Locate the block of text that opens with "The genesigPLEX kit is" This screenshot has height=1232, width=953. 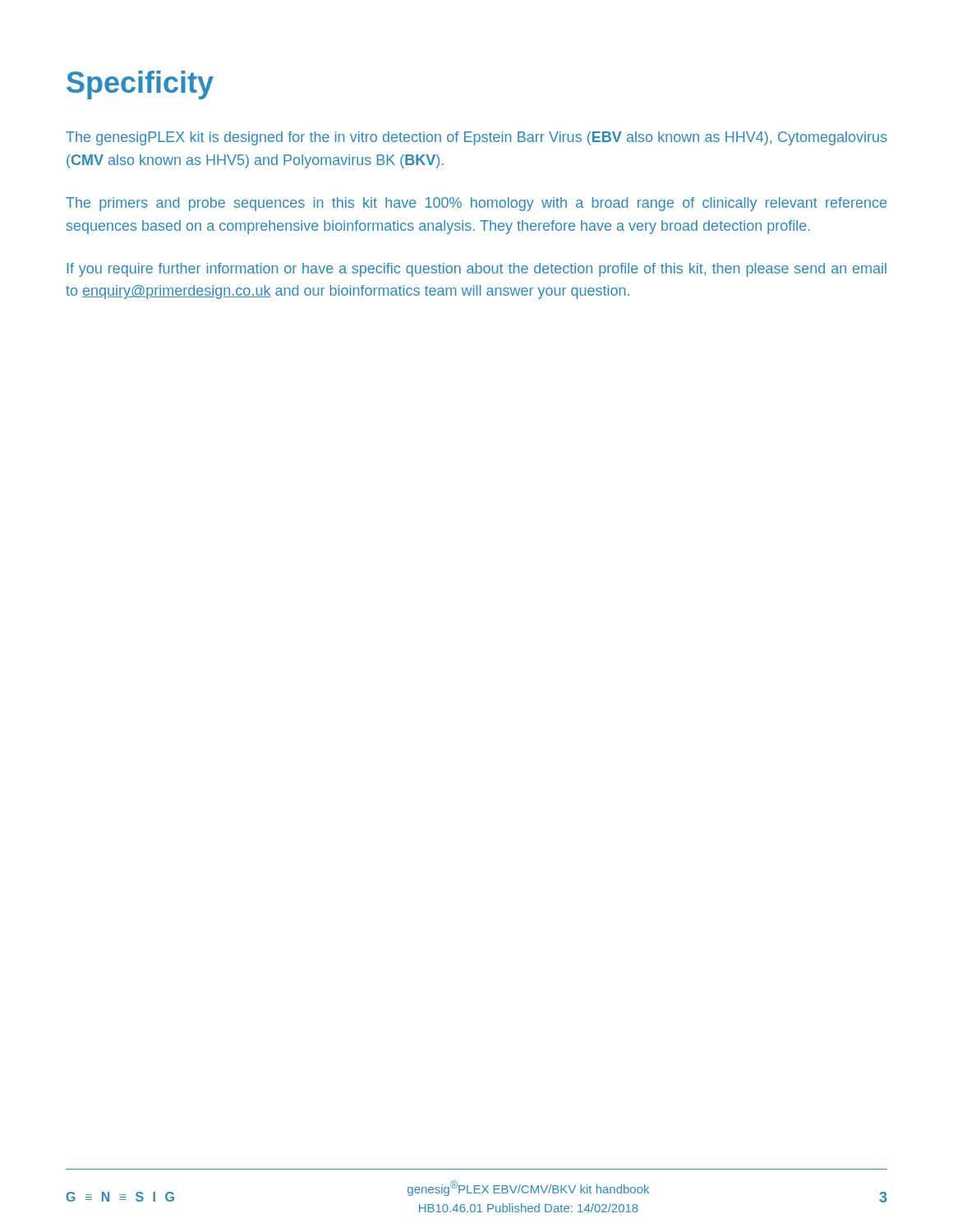[476, 149]
